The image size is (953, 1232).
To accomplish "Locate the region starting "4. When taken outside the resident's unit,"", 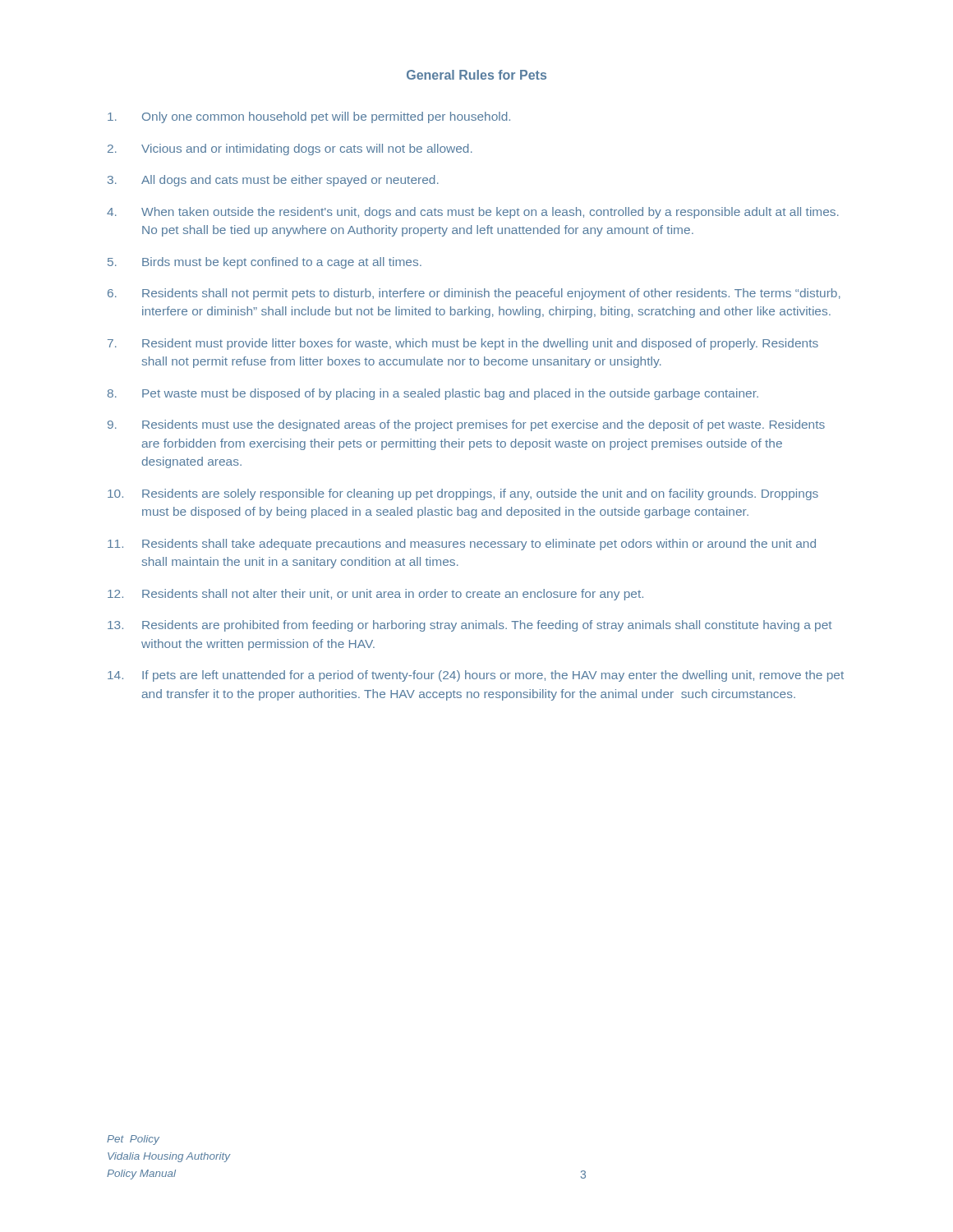I will point(476,221).
